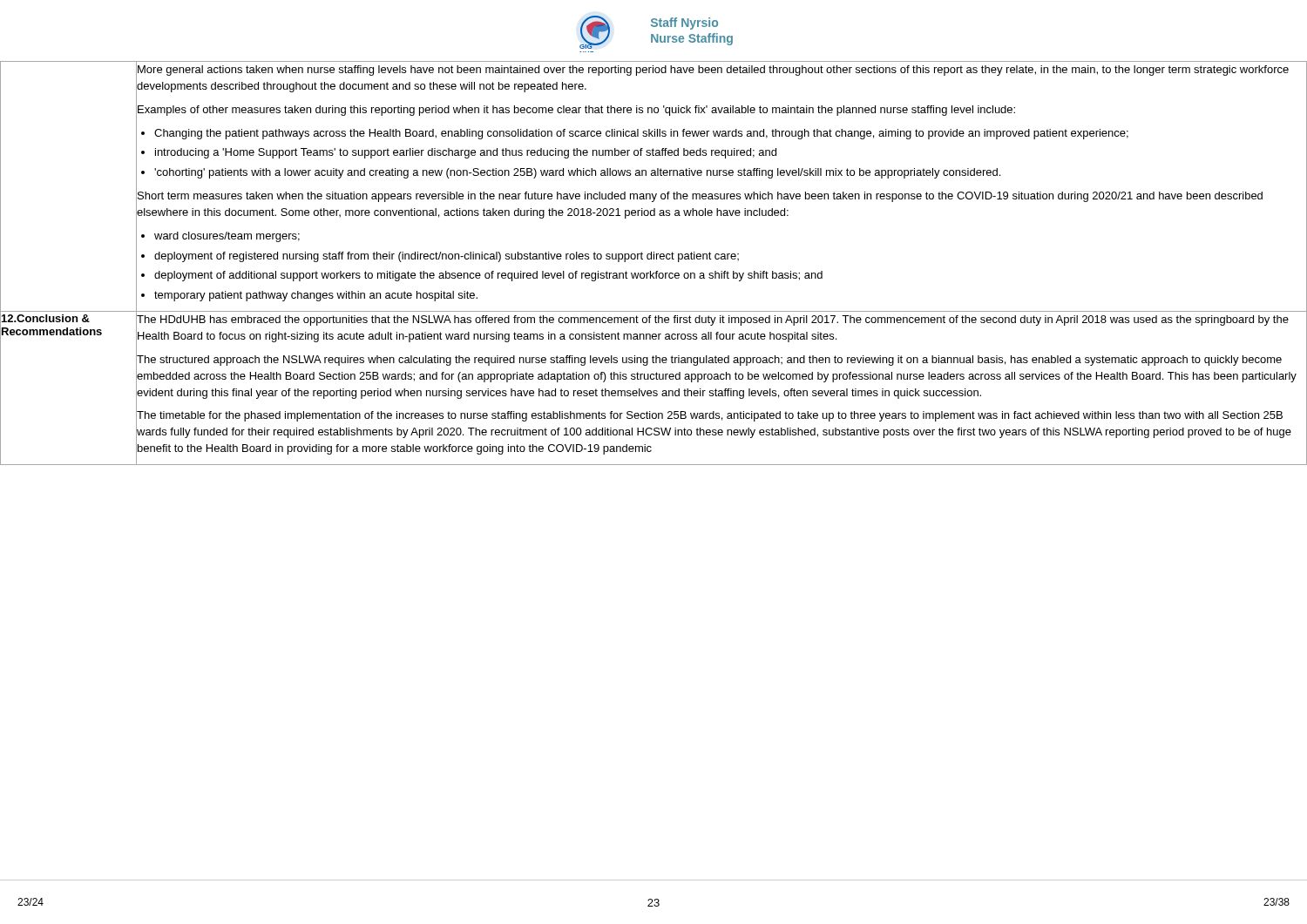This screenshot has width=1307, height=924.
Task: Select the text block with the text "The HDdUHB has embraced the opportunities"
Action: [x=721, y=328]
